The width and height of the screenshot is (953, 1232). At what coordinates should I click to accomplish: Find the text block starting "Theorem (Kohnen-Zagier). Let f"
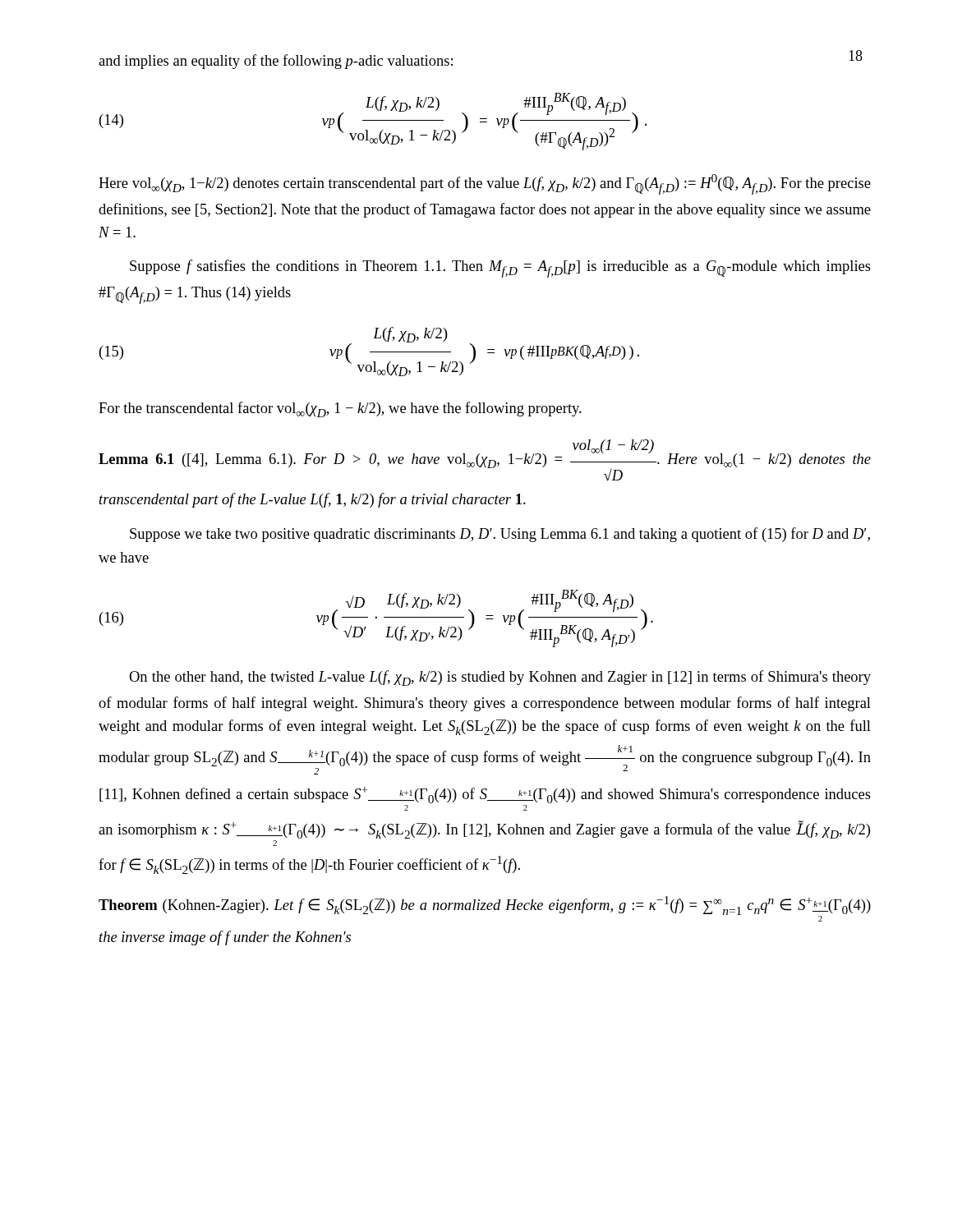(485, 920)
